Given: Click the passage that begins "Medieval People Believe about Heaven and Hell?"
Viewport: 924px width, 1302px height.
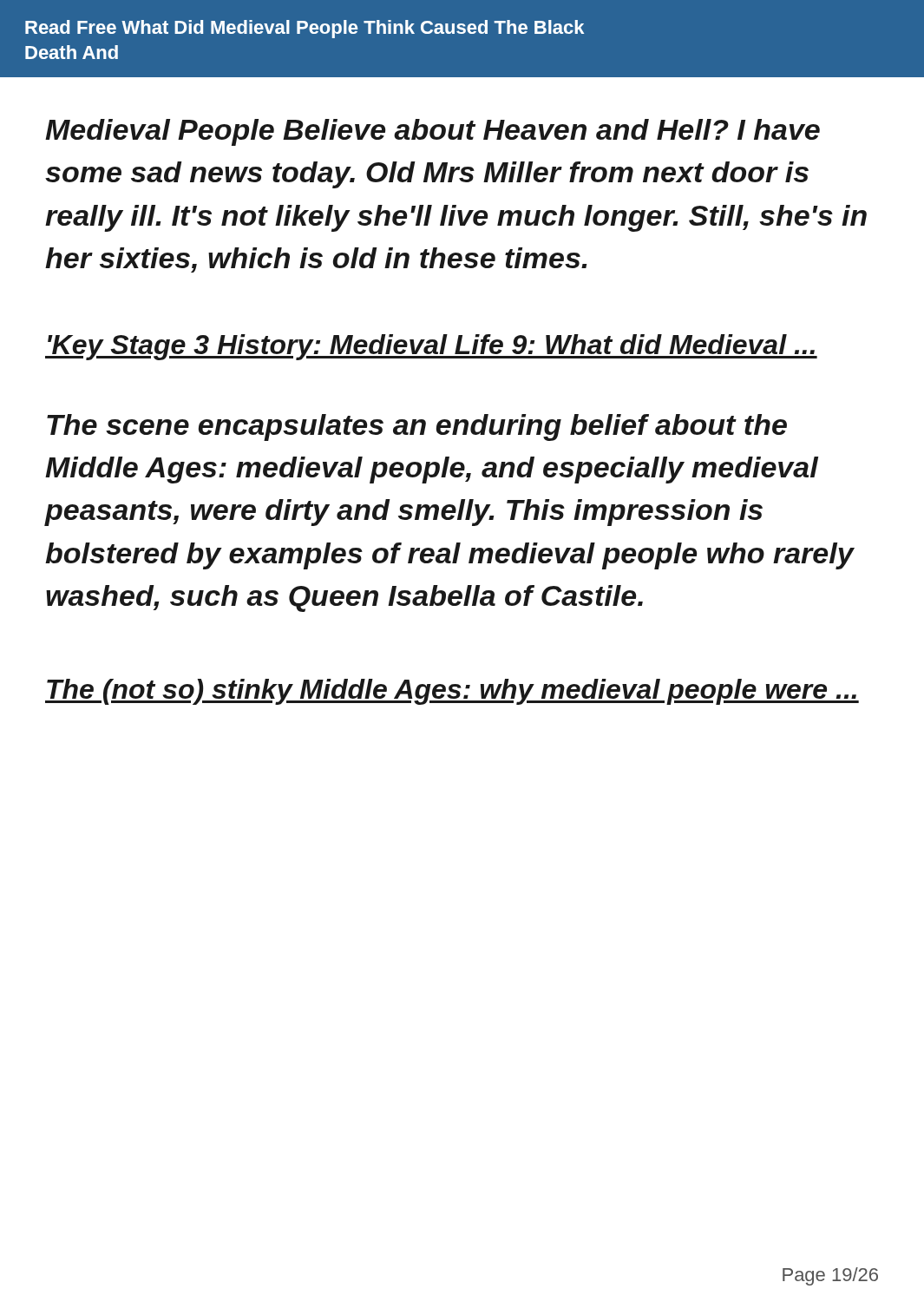Looking at the screenshot, I should [456, 194].
